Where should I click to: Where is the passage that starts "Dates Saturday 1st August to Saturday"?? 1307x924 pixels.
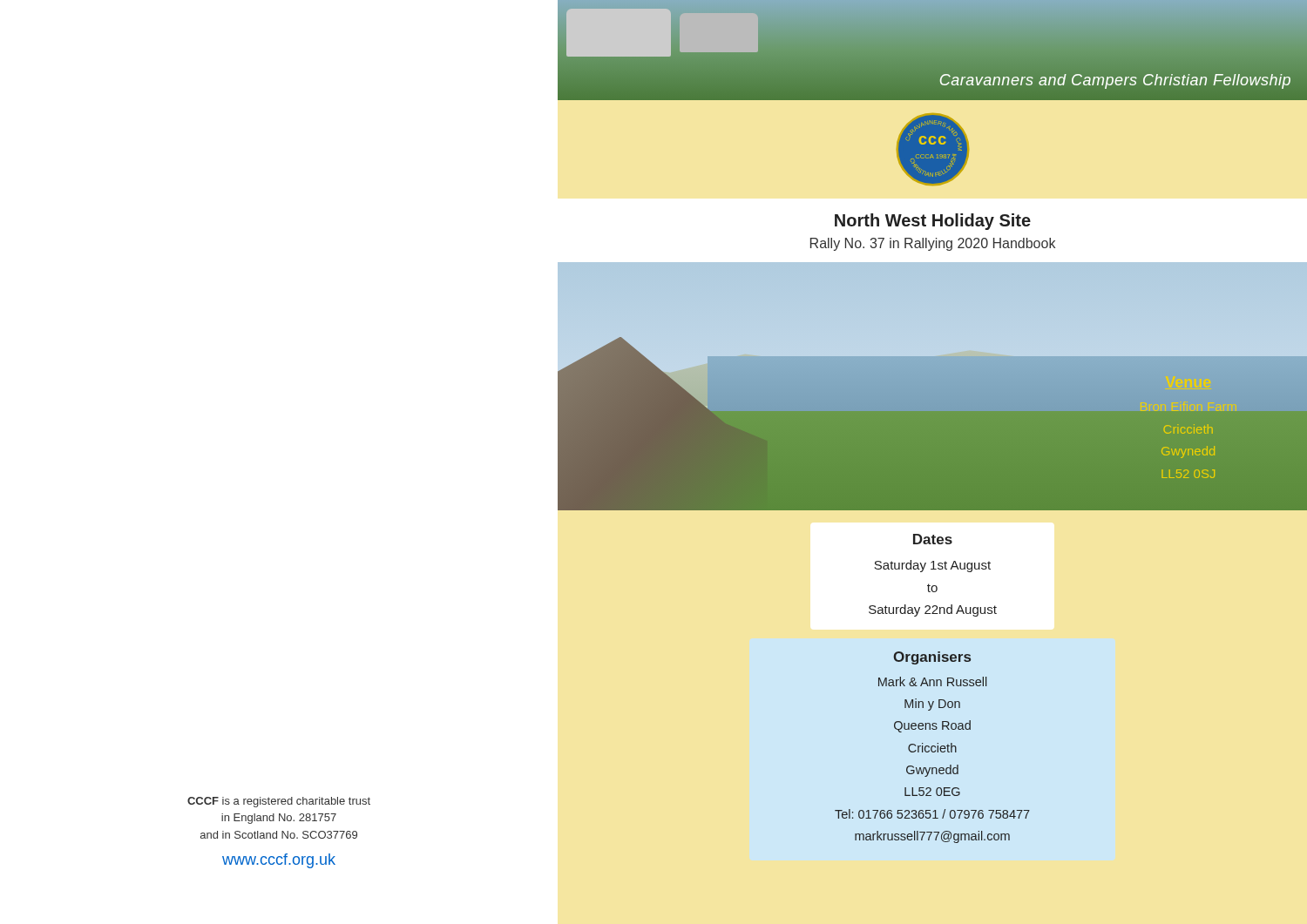pyautogui.click(x=932, y=576)
